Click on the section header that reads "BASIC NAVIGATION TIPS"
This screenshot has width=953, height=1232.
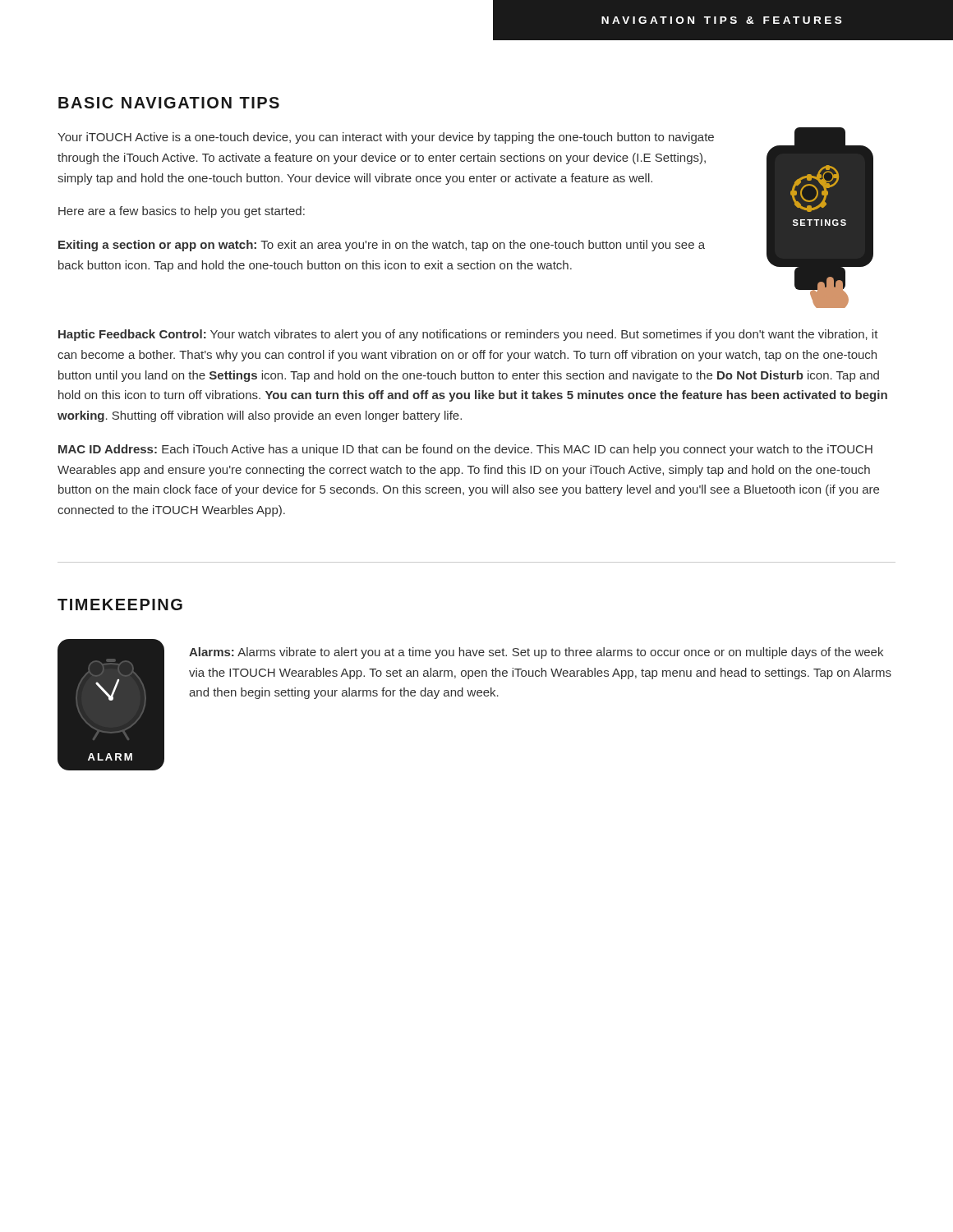pos(169,103)
